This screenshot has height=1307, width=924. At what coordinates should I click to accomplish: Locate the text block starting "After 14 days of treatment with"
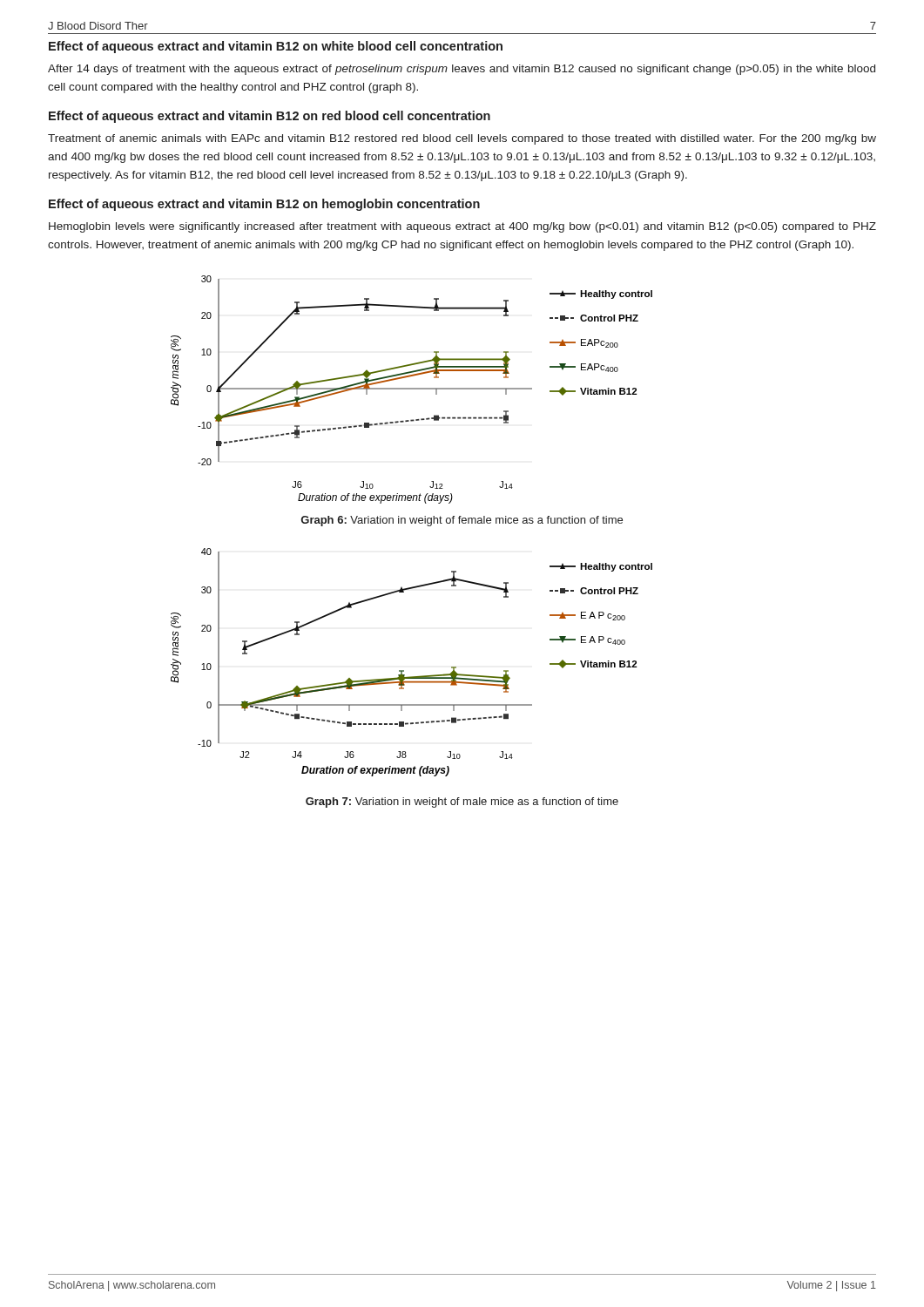[462, 78]
